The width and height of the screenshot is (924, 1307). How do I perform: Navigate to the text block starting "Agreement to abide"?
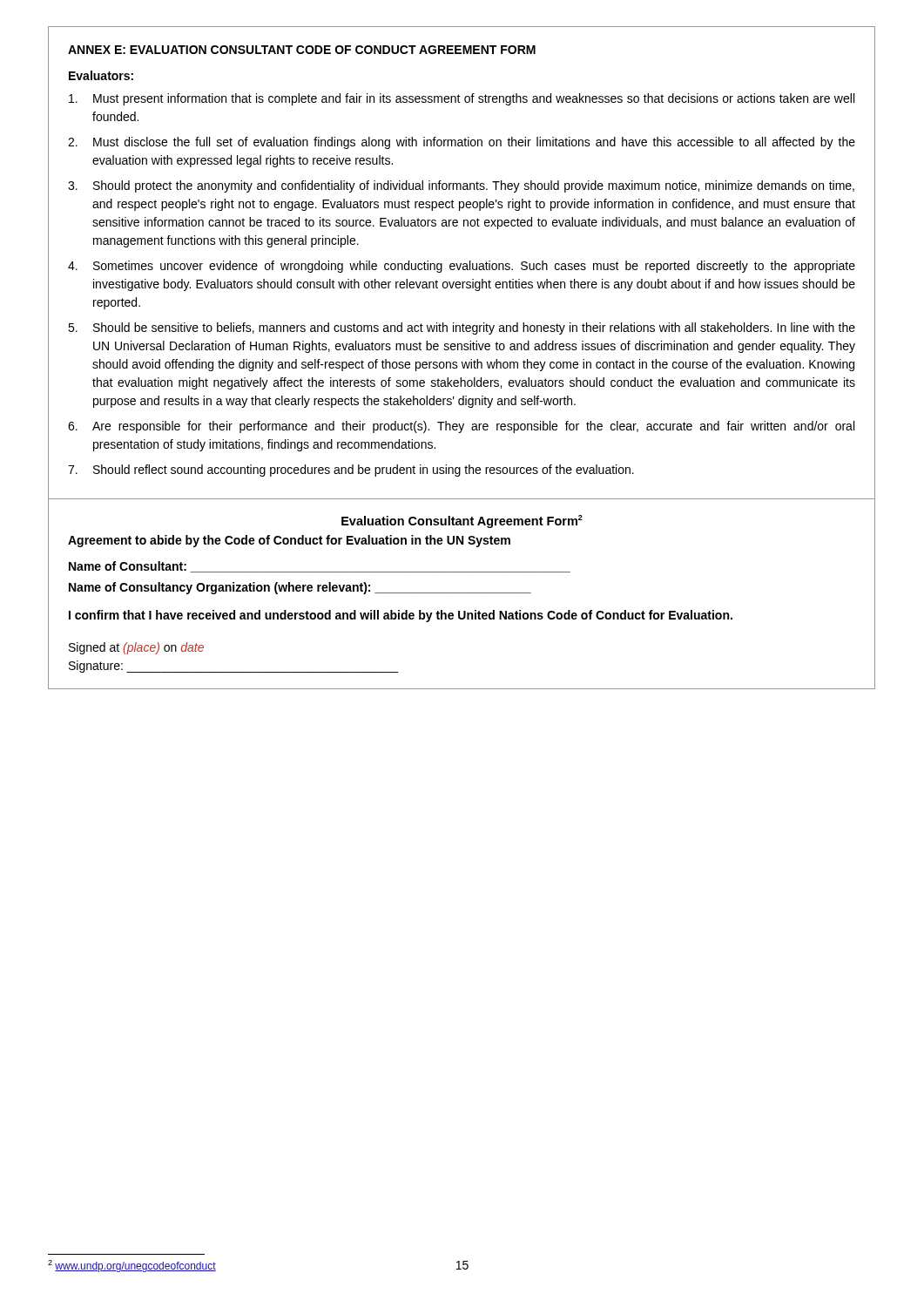tap(289, 540)
